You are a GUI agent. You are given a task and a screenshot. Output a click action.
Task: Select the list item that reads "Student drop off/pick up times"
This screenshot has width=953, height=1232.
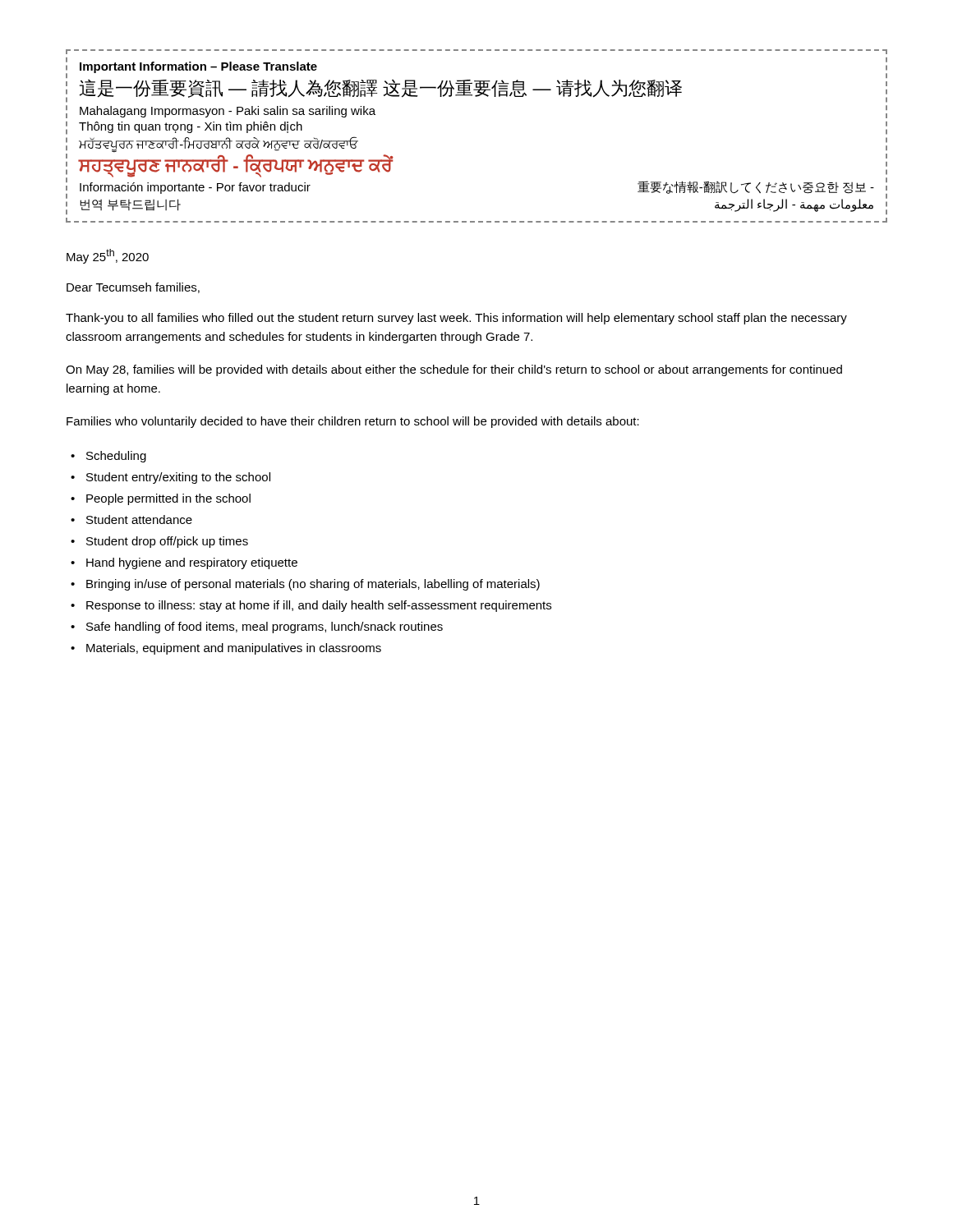coord(167,540)
